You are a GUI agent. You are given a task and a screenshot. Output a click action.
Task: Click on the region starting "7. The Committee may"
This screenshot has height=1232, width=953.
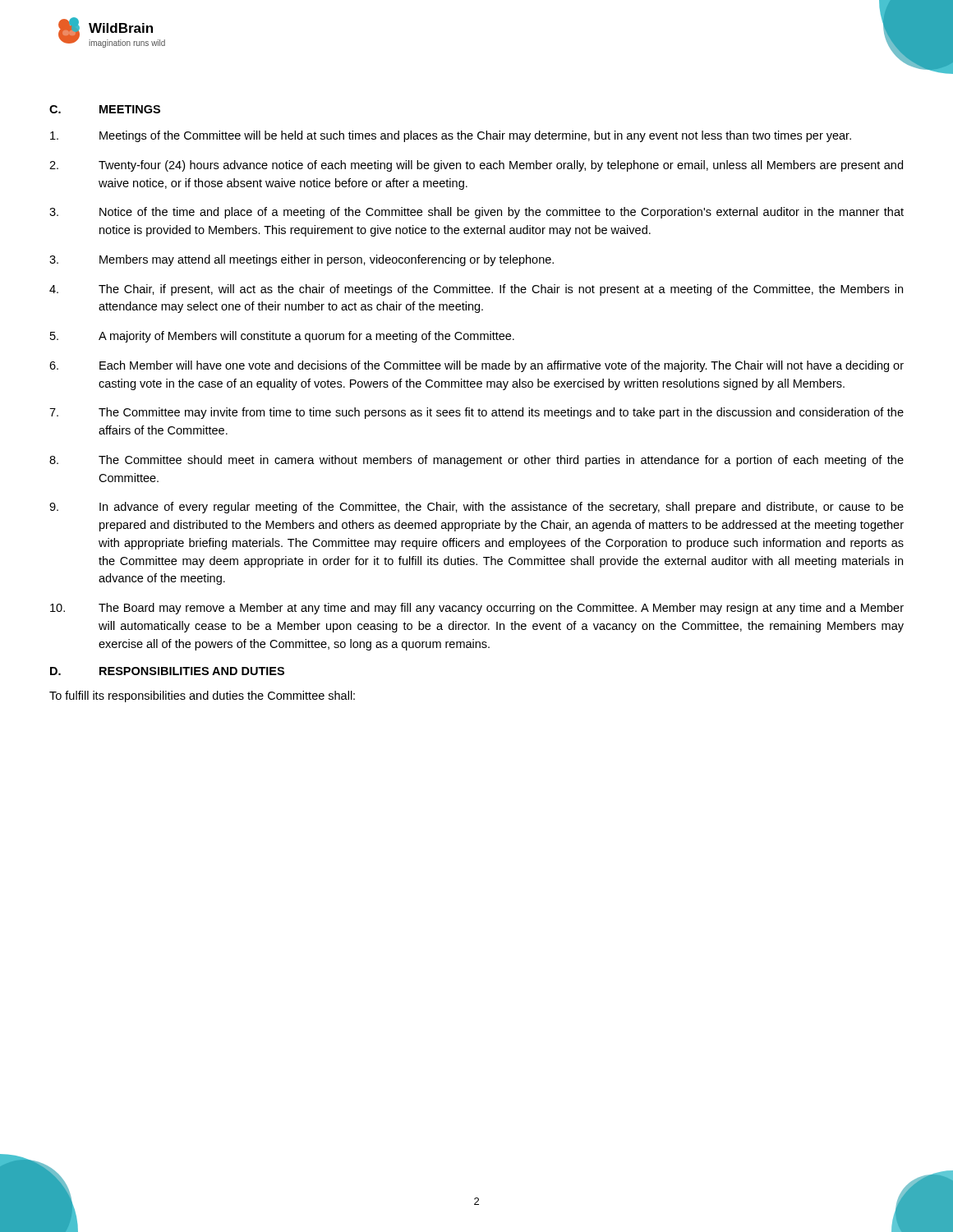click(476, 422)
